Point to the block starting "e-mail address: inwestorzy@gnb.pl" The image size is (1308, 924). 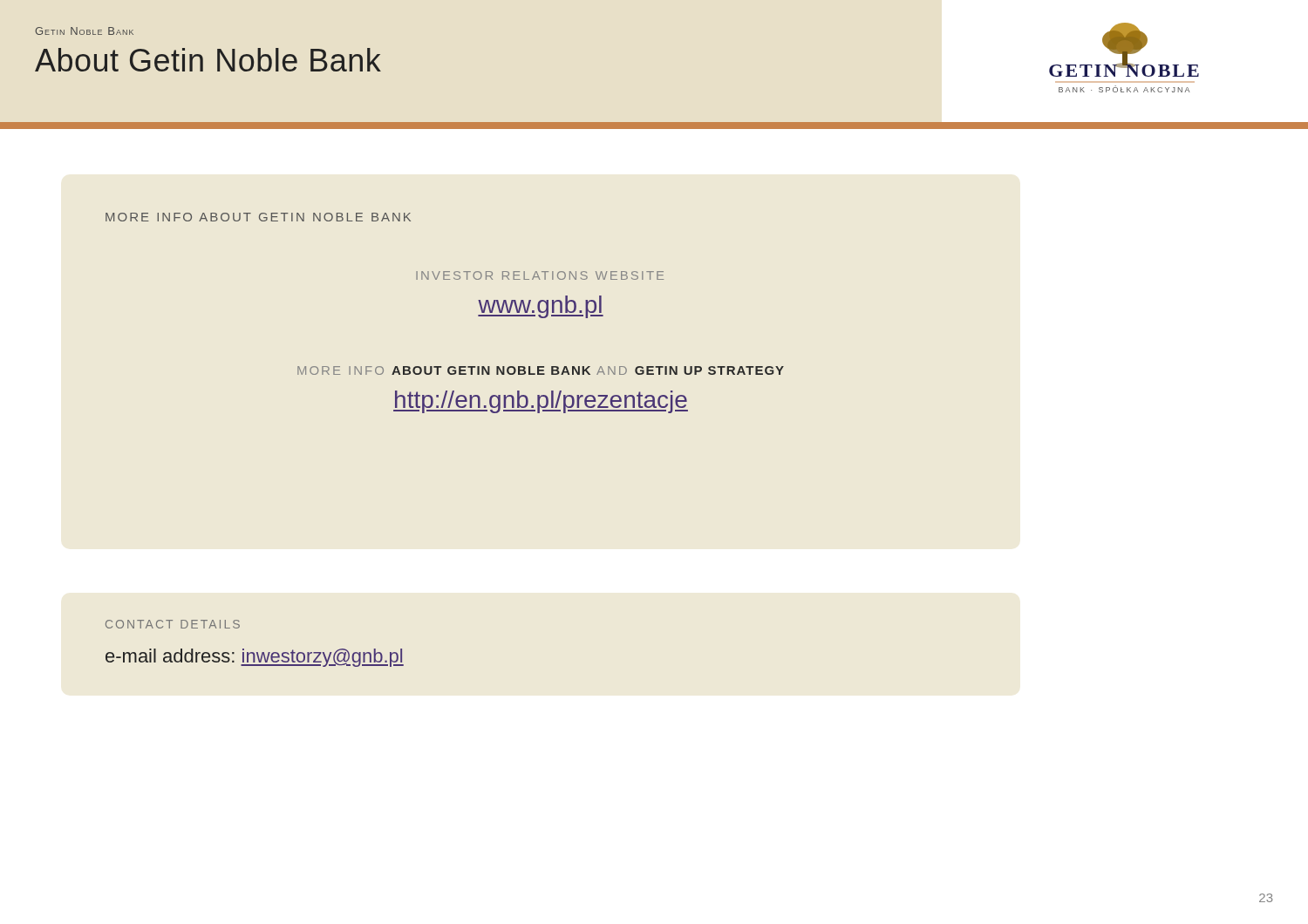pos(254,656)
